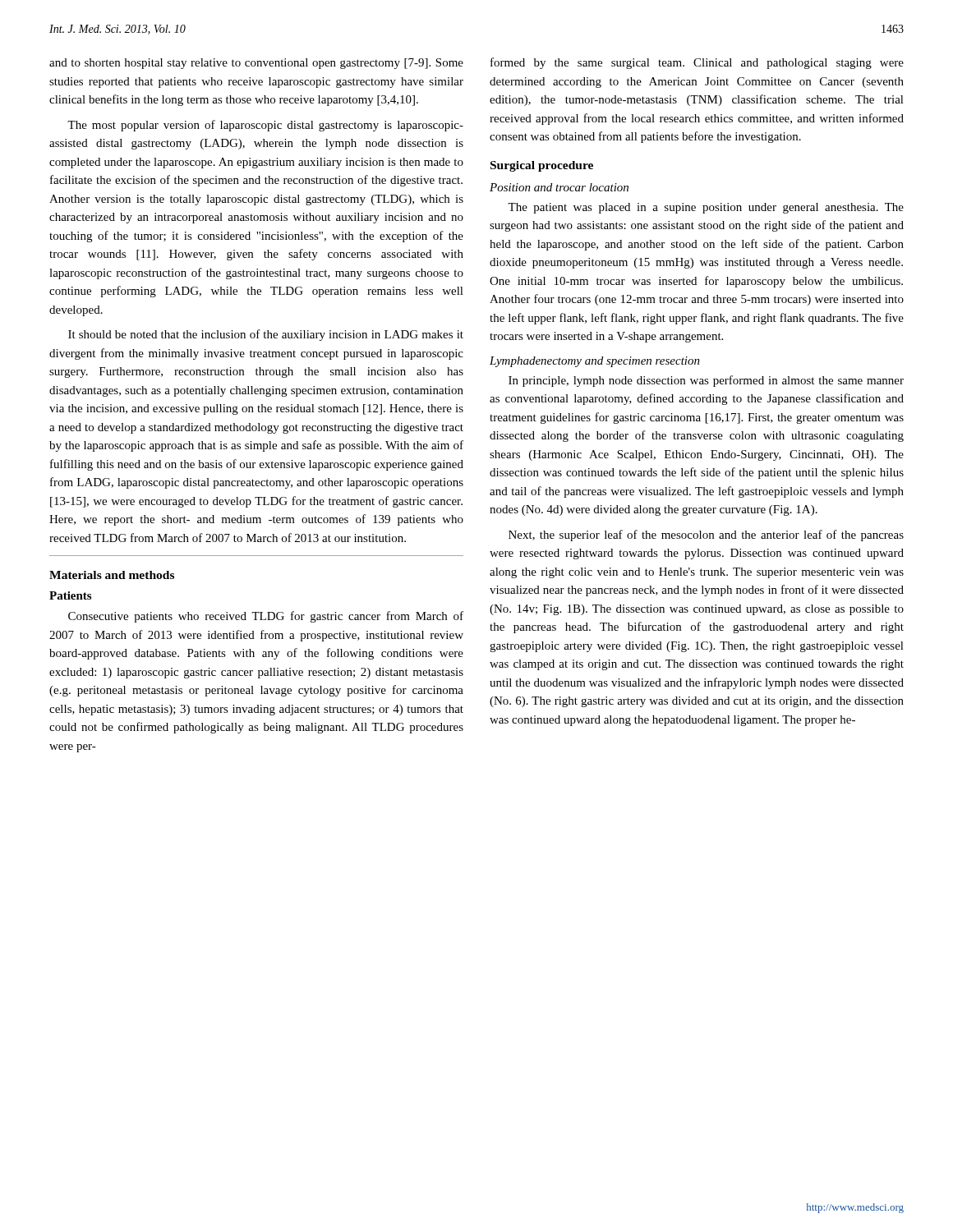Select the text block containing "The patient was placed in"

[697, 271]
